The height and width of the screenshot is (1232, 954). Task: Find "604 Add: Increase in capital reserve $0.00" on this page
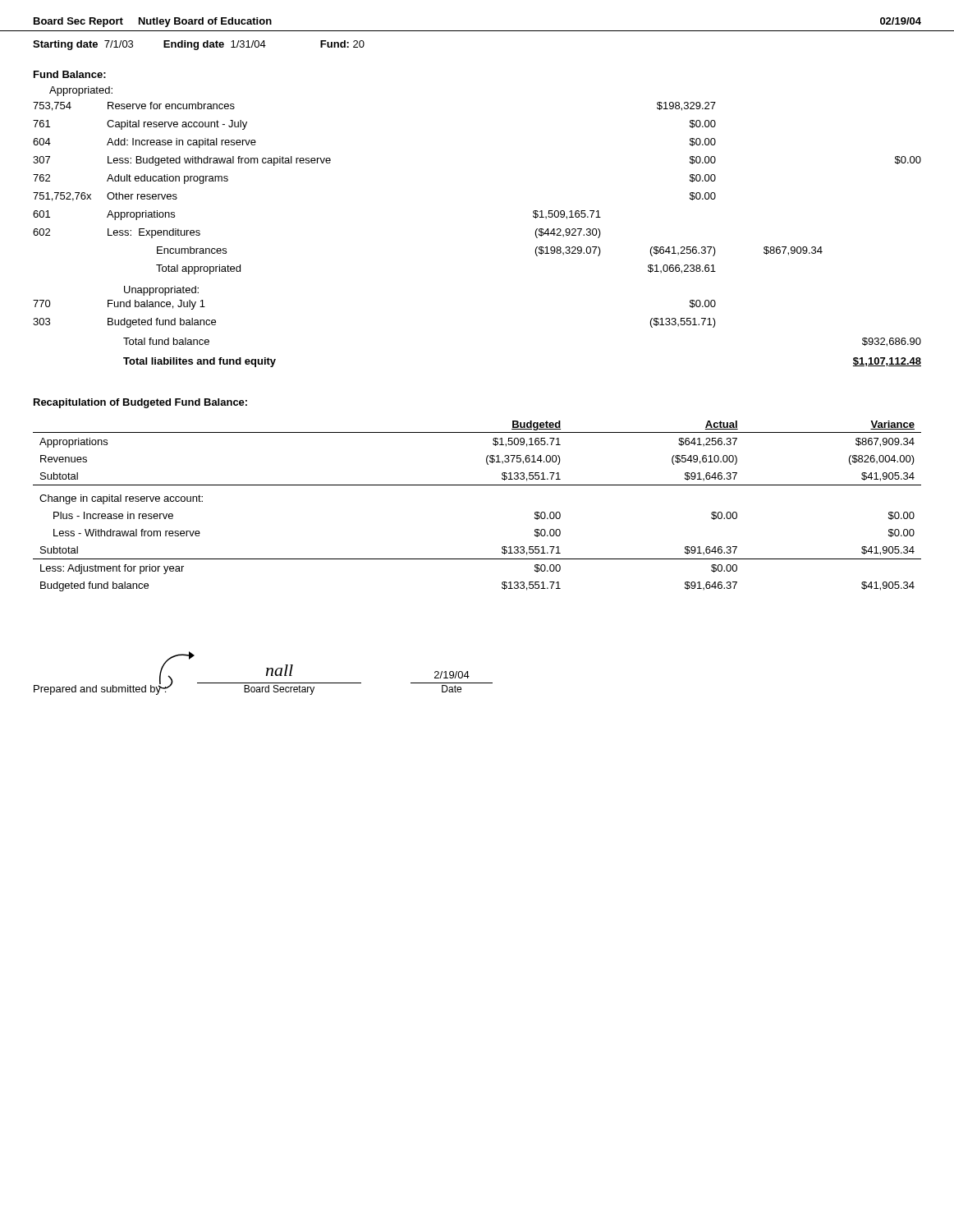point(43,143)
